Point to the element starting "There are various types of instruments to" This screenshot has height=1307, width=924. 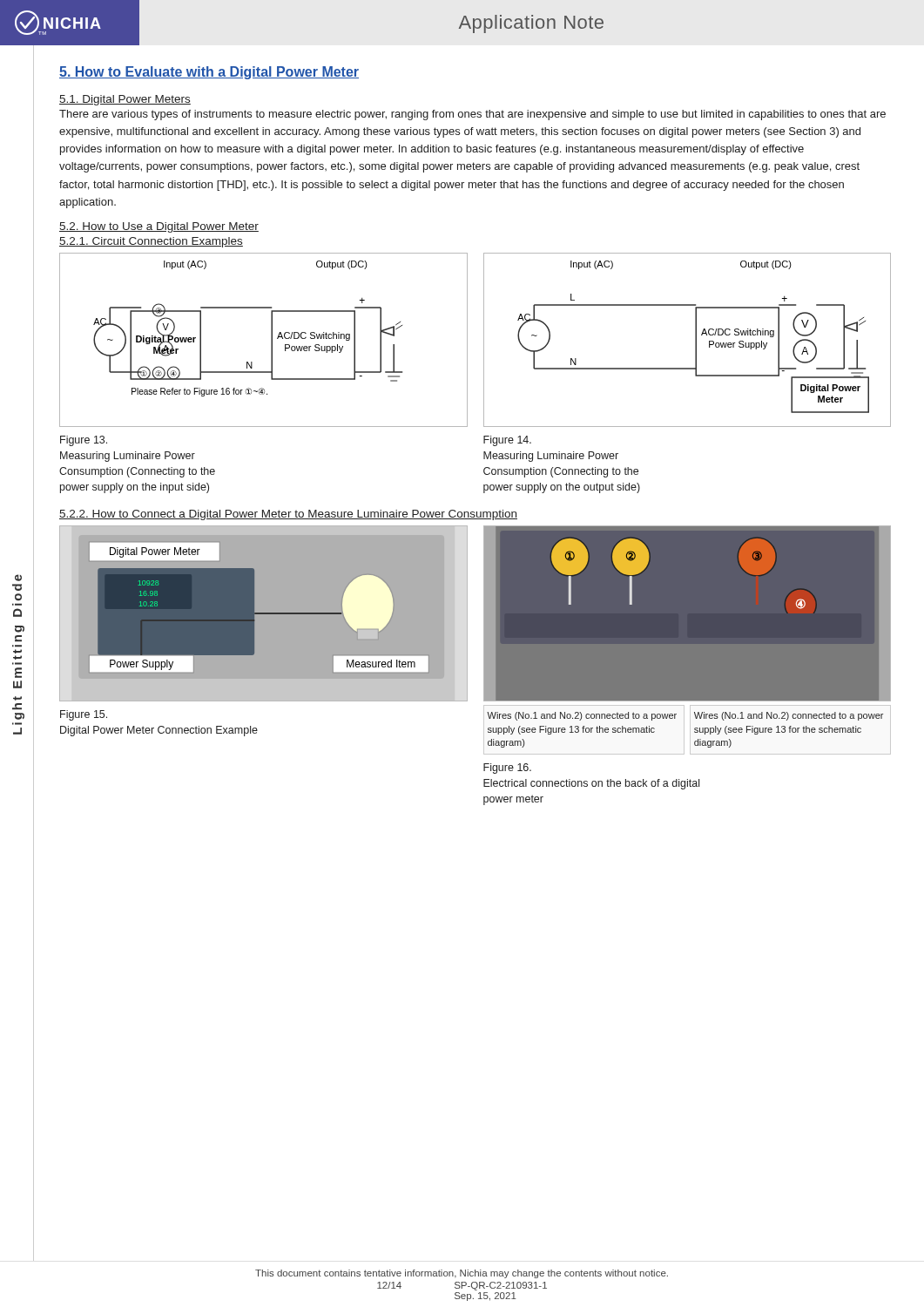click(x=473, y=158)
